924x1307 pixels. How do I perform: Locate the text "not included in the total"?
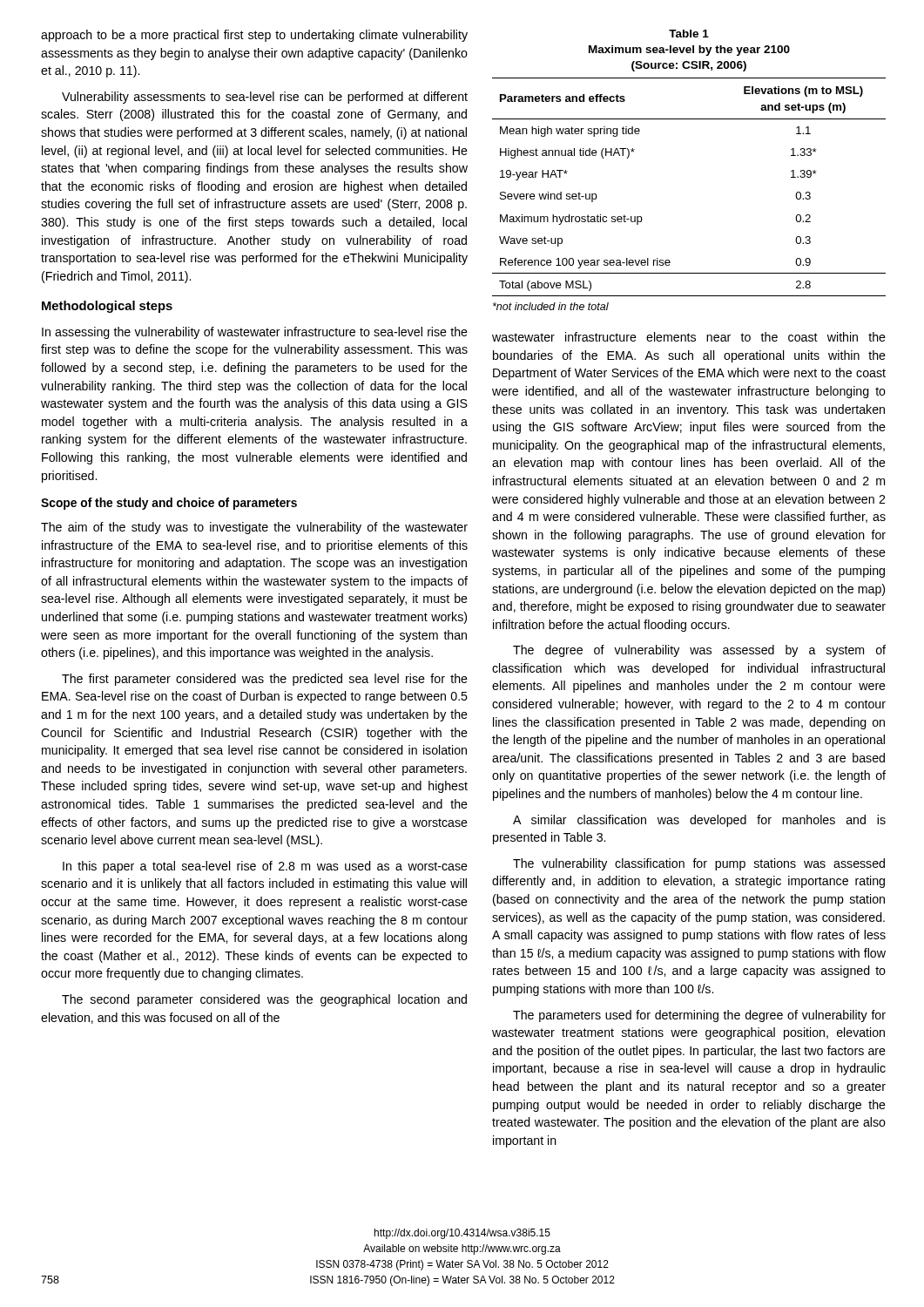coord(550,307)
